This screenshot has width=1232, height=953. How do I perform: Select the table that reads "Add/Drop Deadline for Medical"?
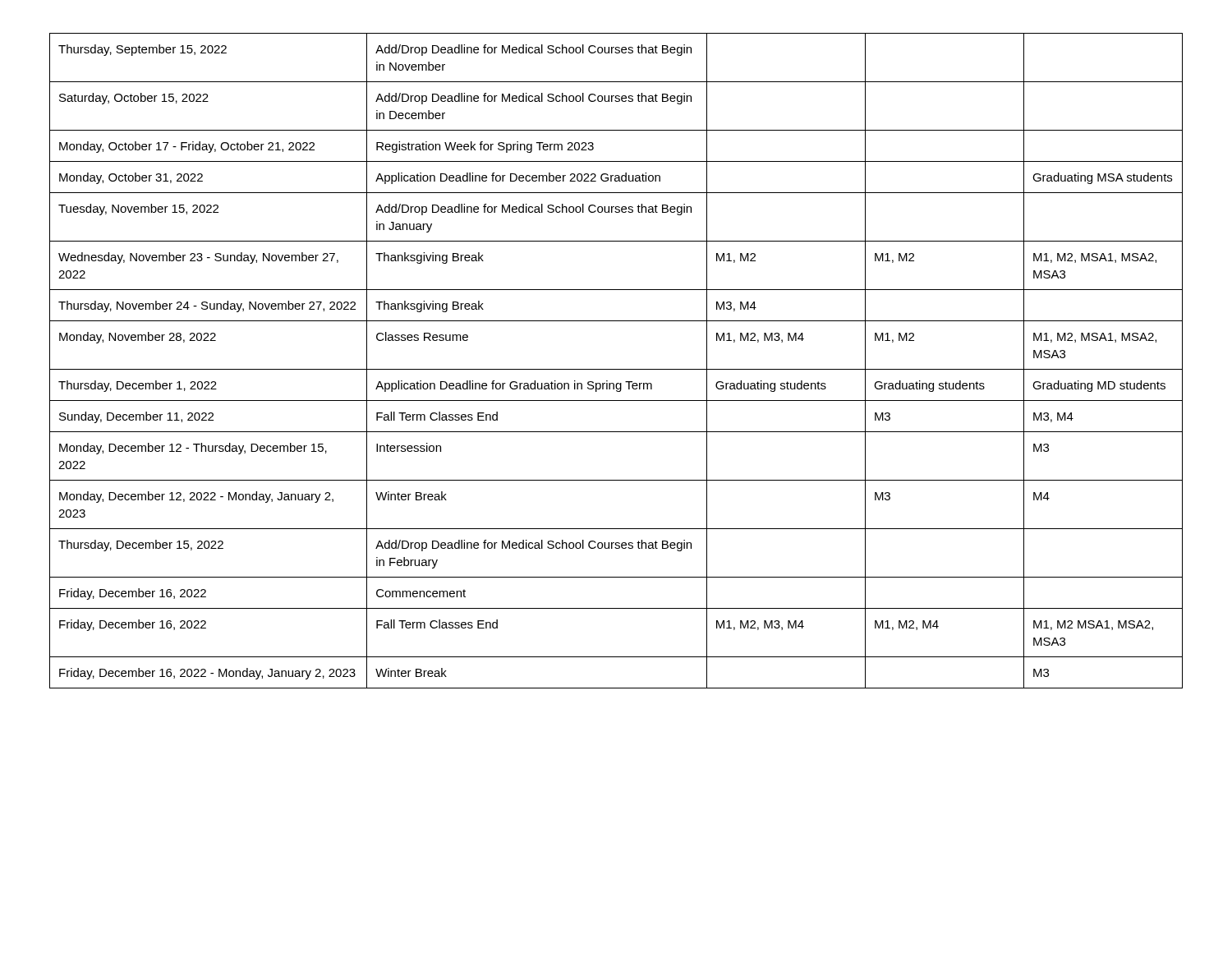pos(616,361)
